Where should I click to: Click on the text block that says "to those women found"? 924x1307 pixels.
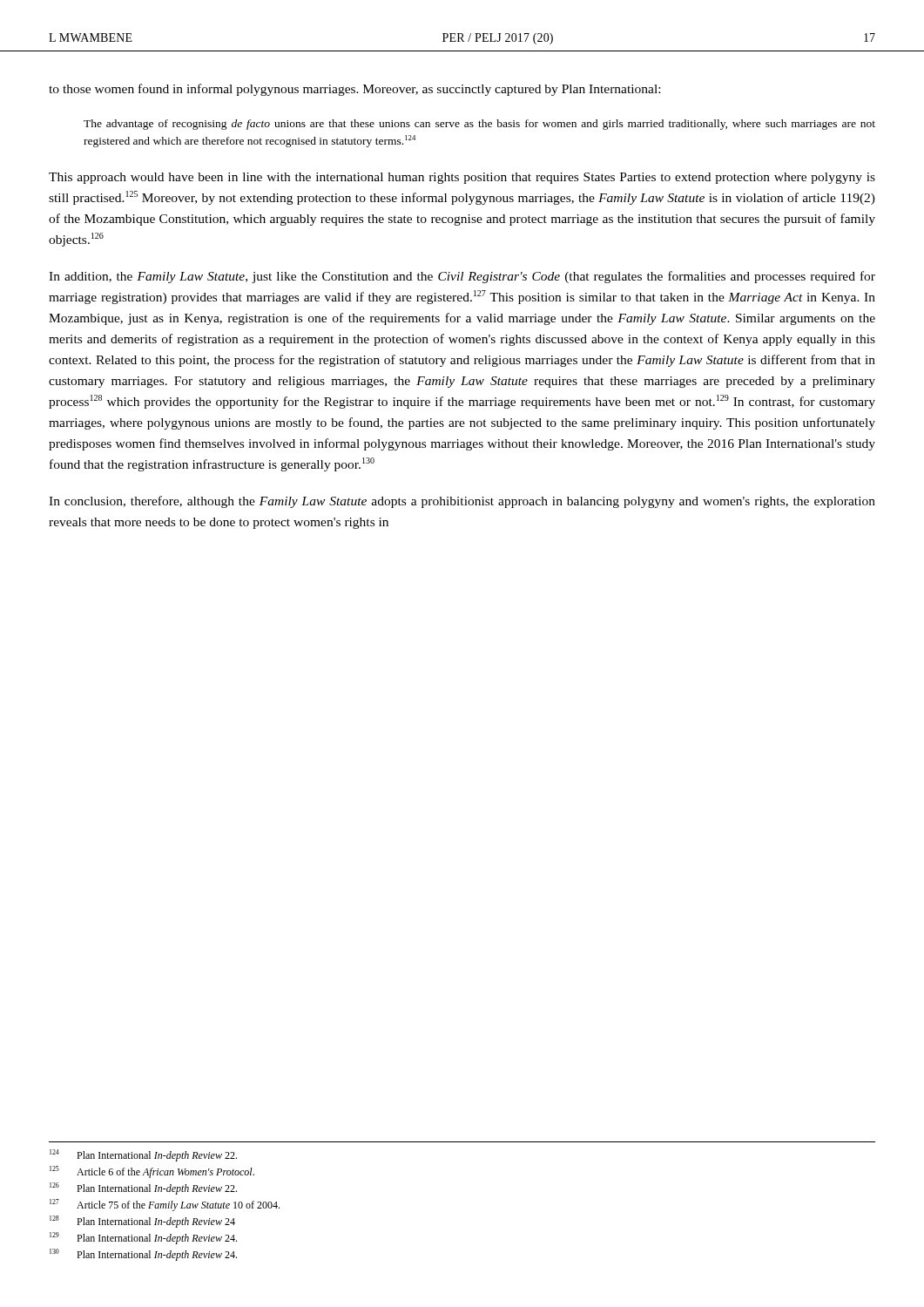(x=355, y=88)
